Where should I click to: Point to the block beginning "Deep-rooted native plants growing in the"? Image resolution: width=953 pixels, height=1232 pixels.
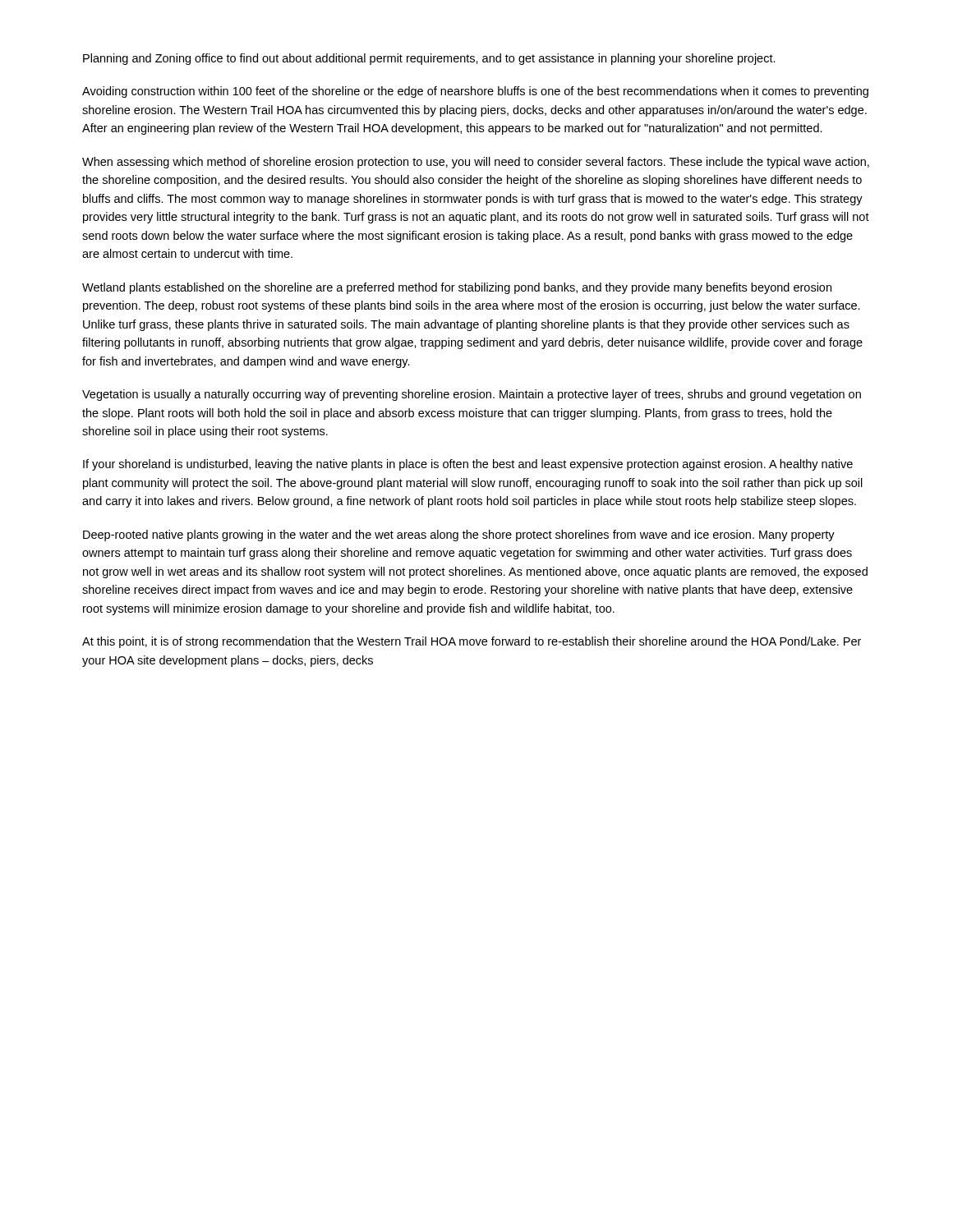[475, 571]
